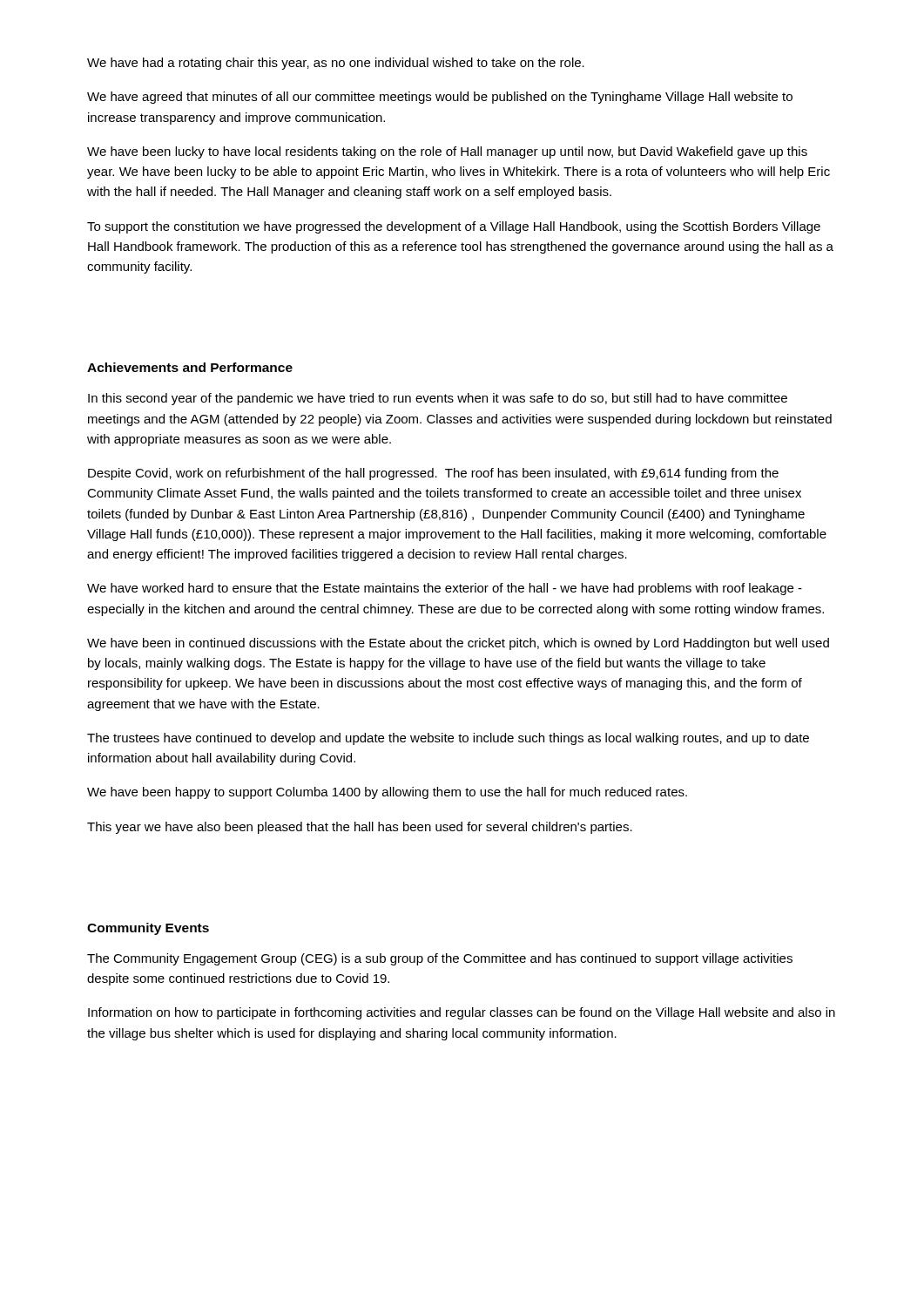Find the element starting "To support the"

tap(460, 246)
